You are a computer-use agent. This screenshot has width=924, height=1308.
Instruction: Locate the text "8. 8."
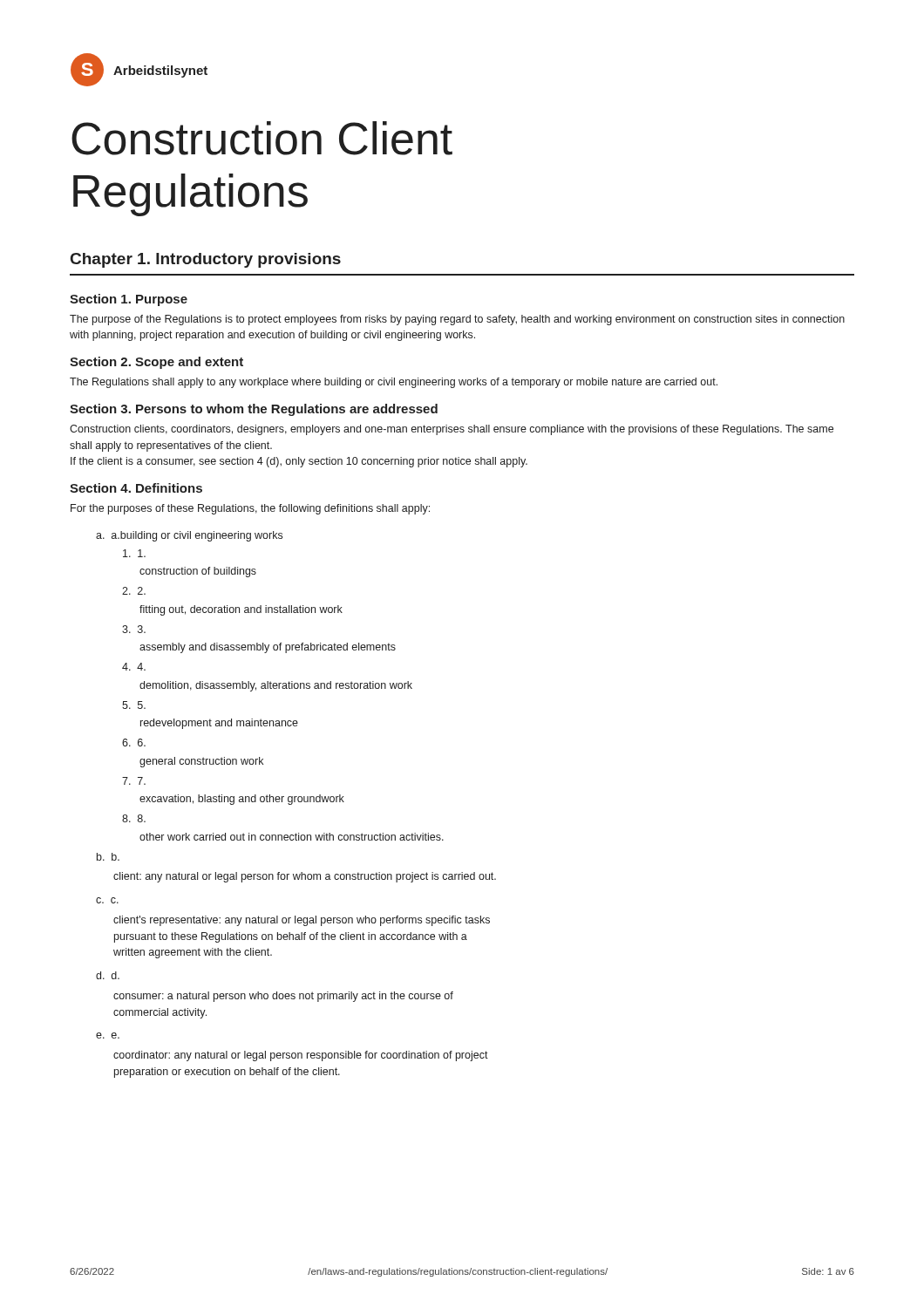tap(134, 819)
